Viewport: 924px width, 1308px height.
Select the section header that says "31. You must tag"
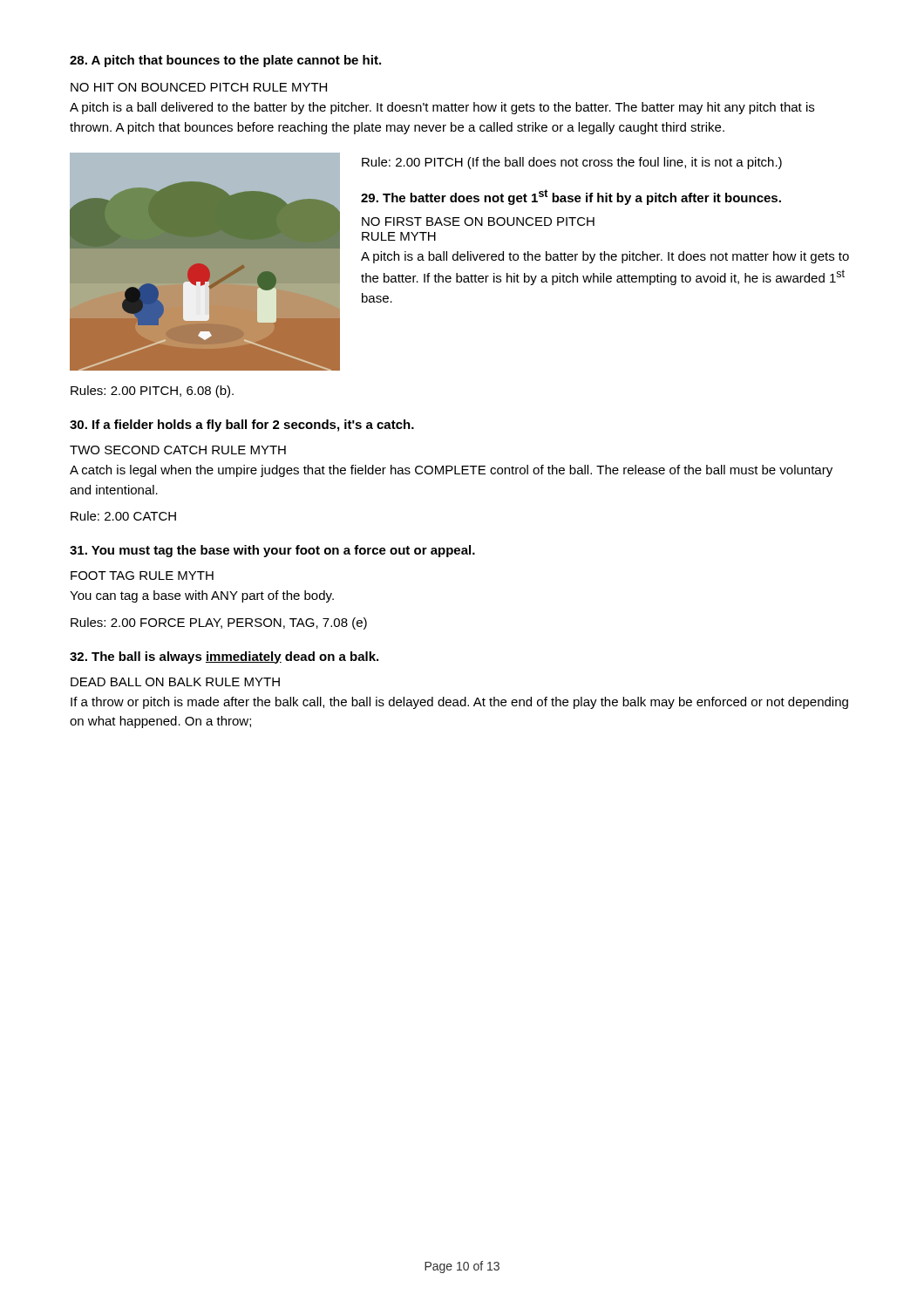pyautogui.click(x=273, y=550)
